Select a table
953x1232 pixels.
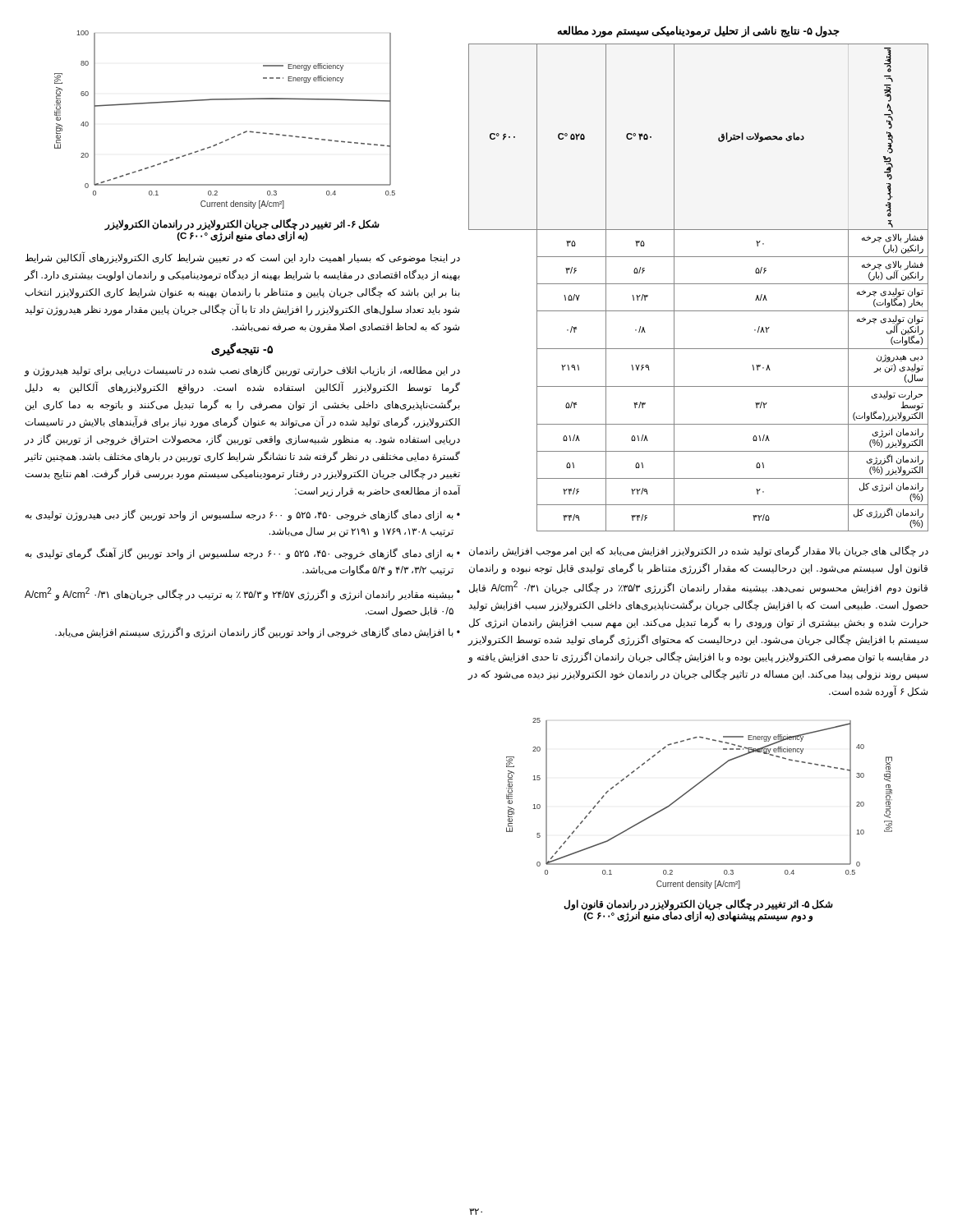tap(698, 288)
